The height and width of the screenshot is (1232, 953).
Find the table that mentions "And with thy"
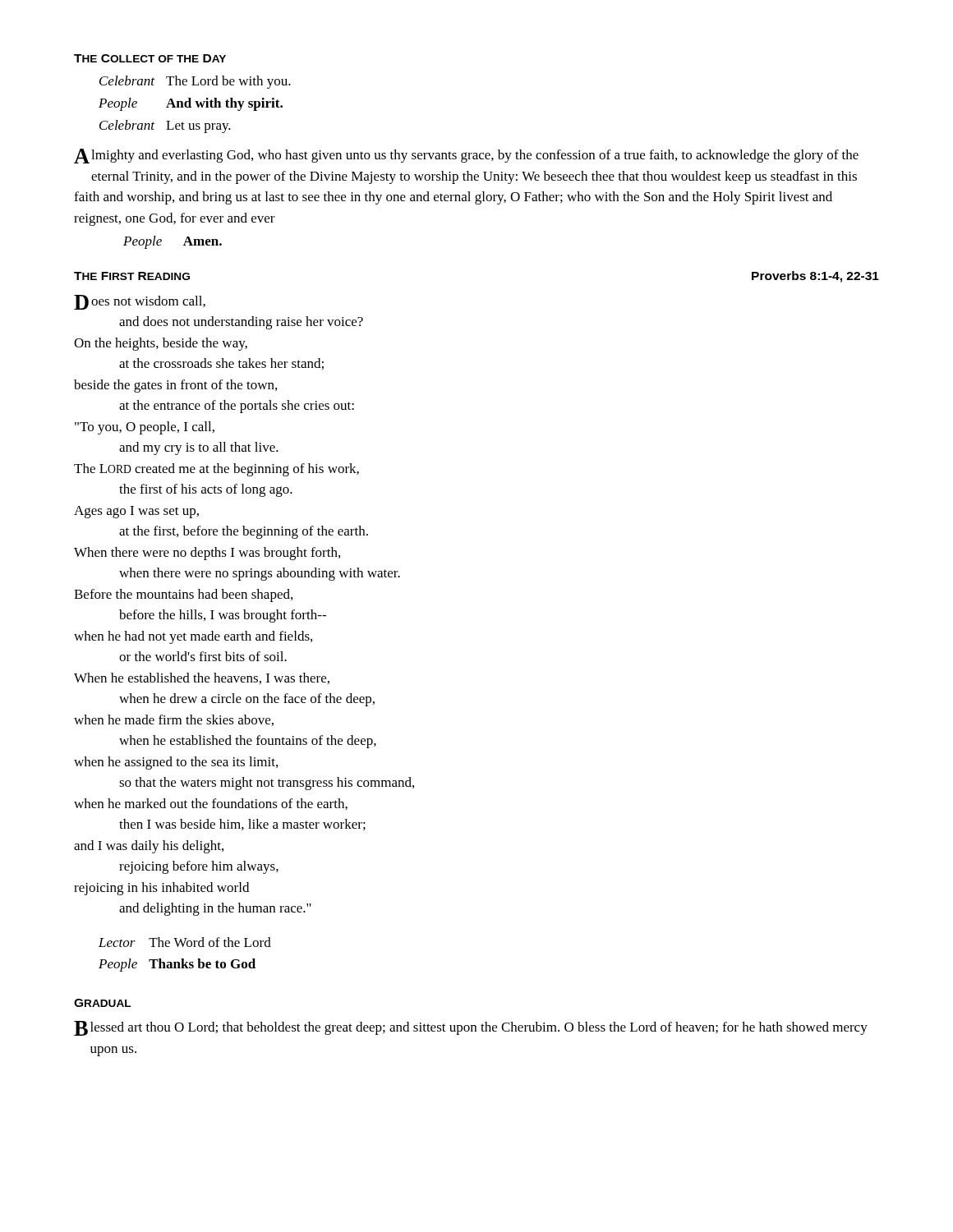[x=476, y=104]
